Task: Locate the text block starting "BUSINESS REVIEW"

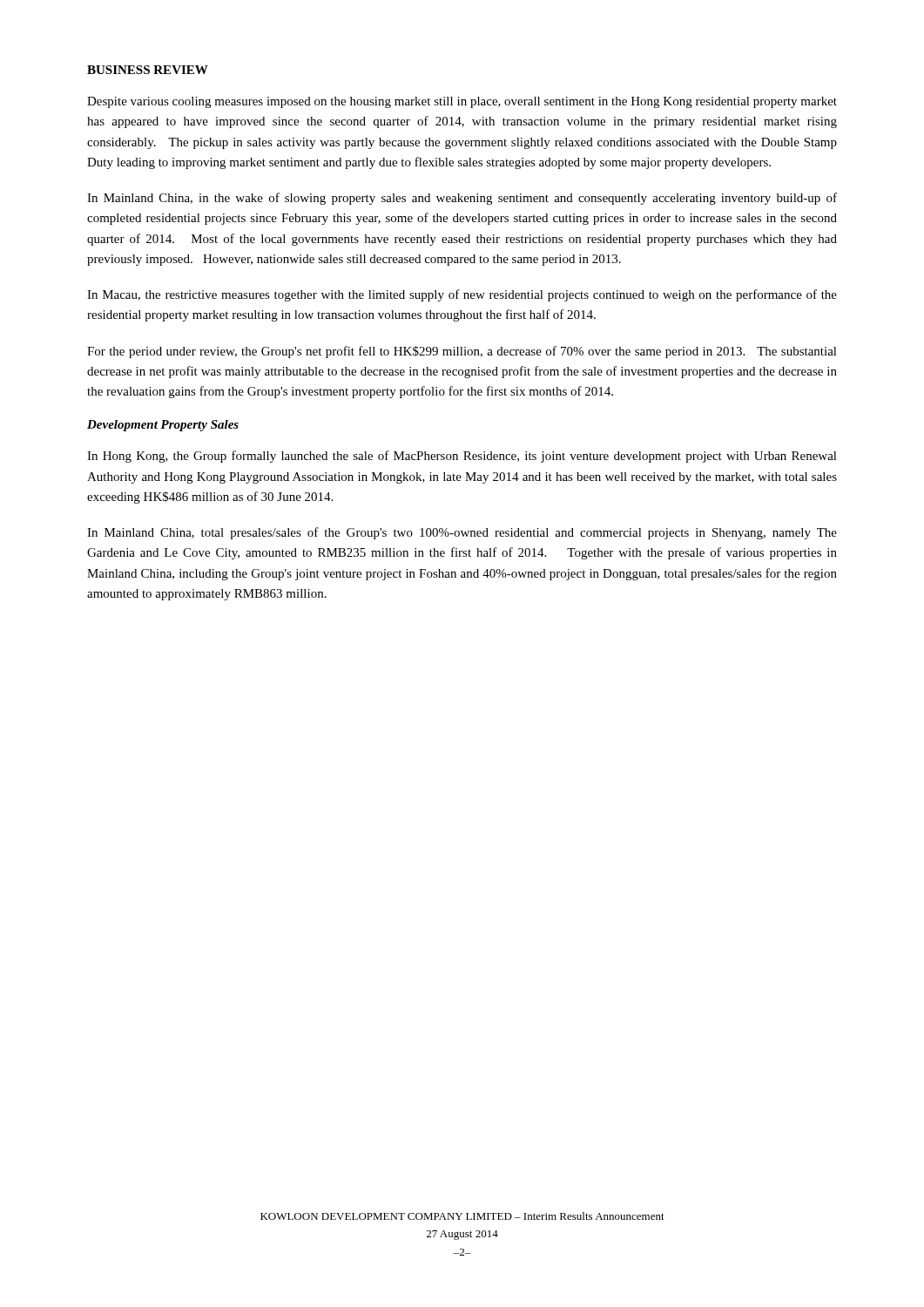Action: [x=148, y=70]
